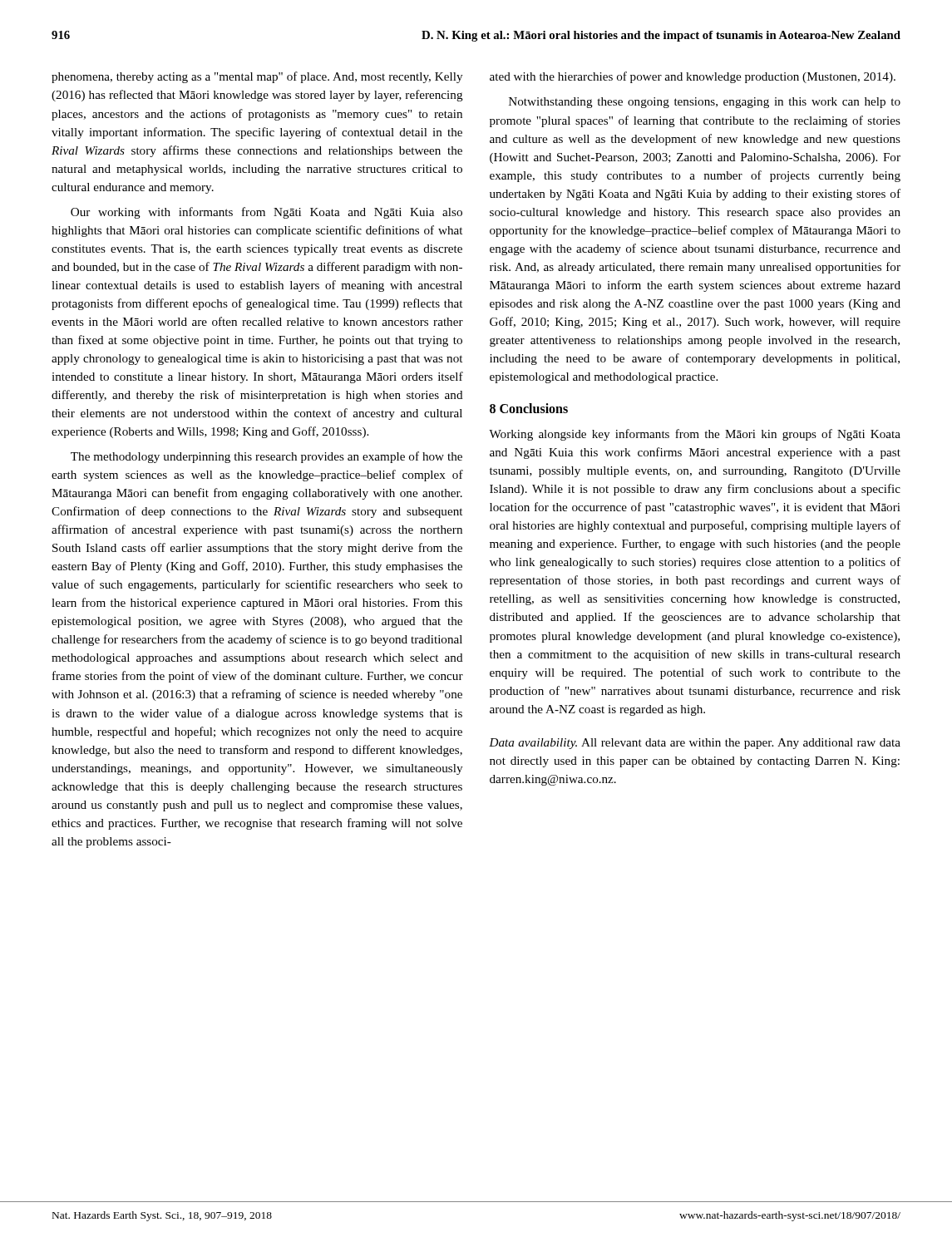Locate the text block with the text "Data availability. All relevant data are within"
Viewport: 952px width, 1247px height.
[695, 760]
